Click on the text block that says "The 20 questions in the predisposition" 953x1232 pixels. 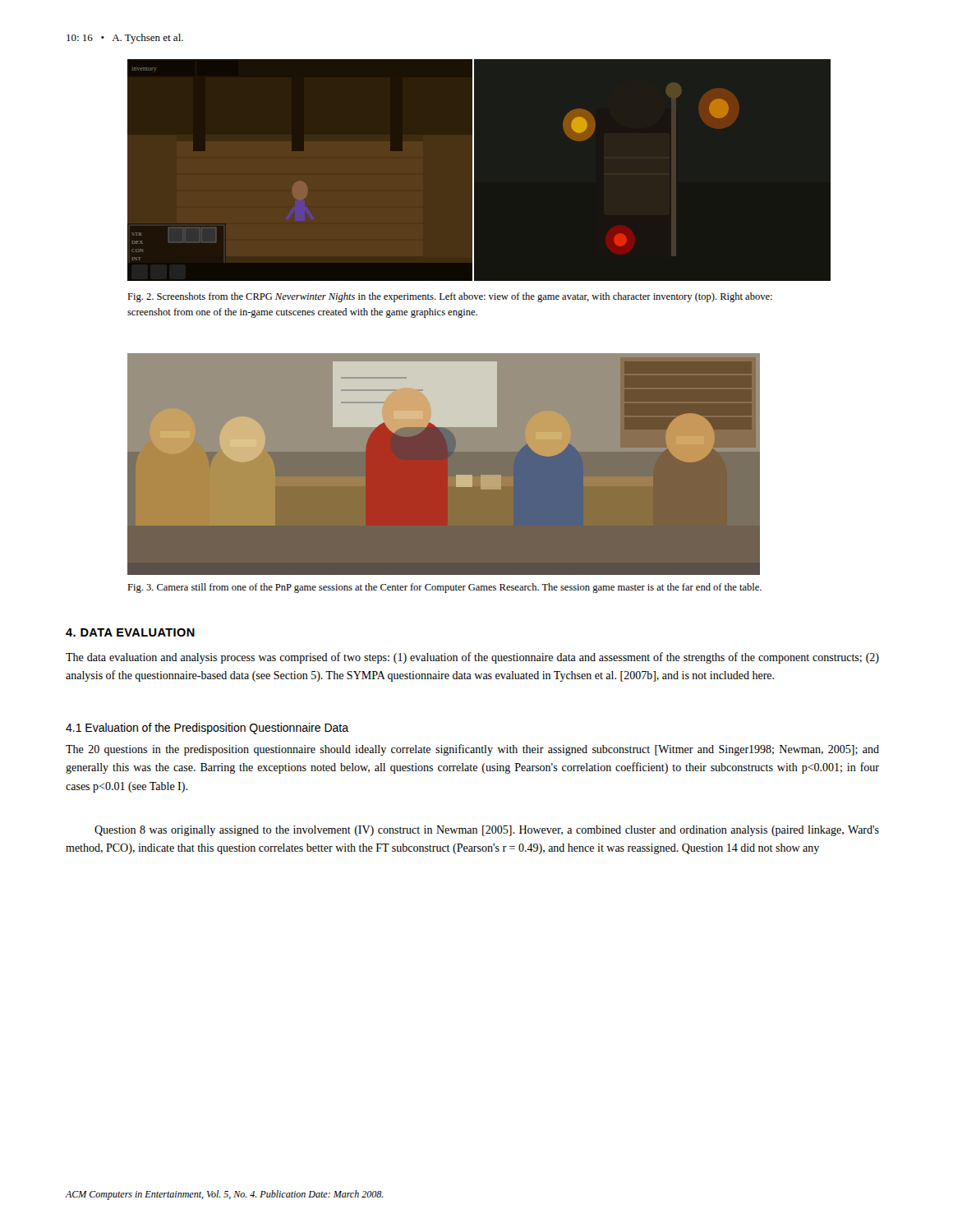tap(472, 768)
